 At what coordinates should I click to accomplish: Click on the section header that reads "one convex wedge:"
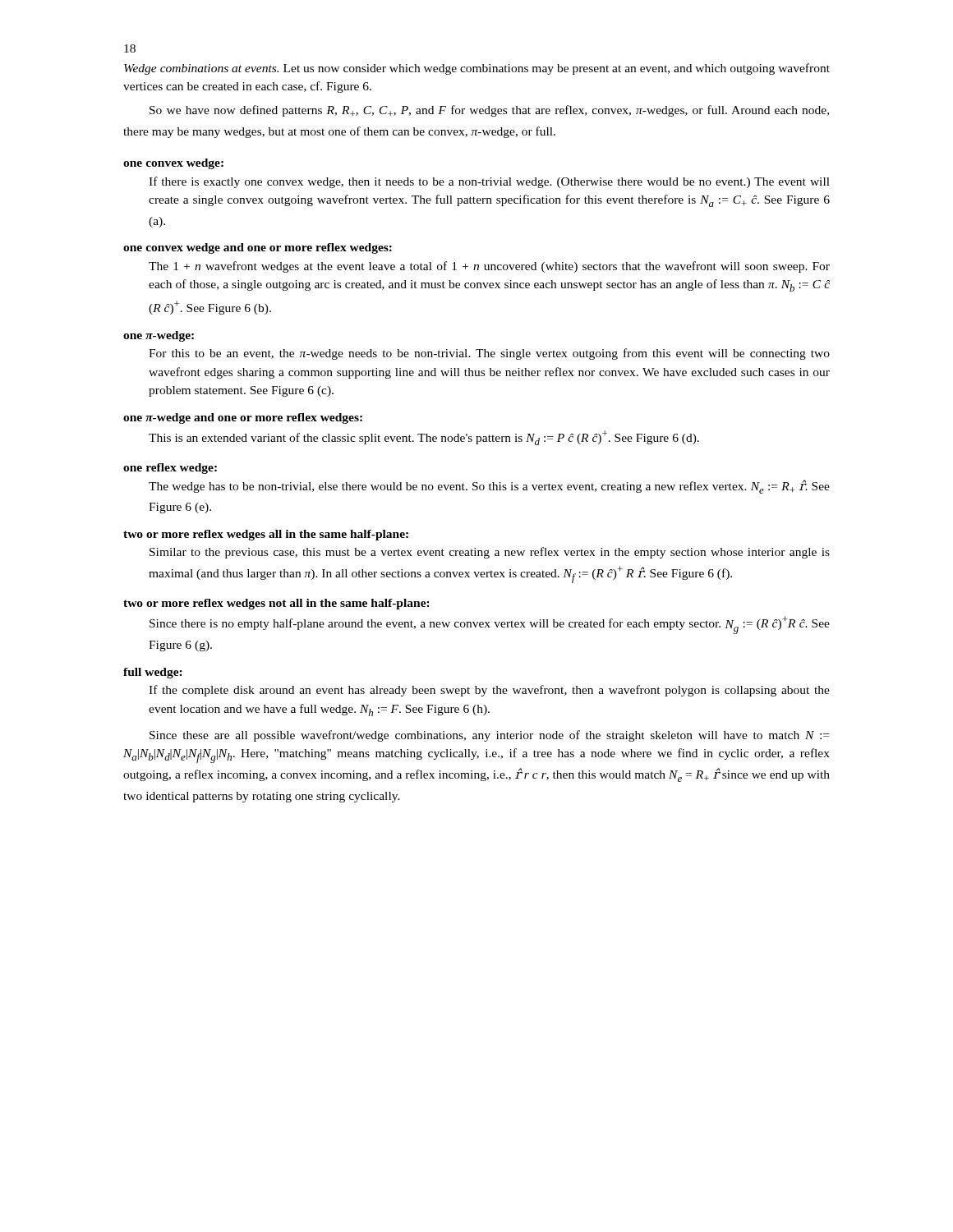[x=173, y=164]
